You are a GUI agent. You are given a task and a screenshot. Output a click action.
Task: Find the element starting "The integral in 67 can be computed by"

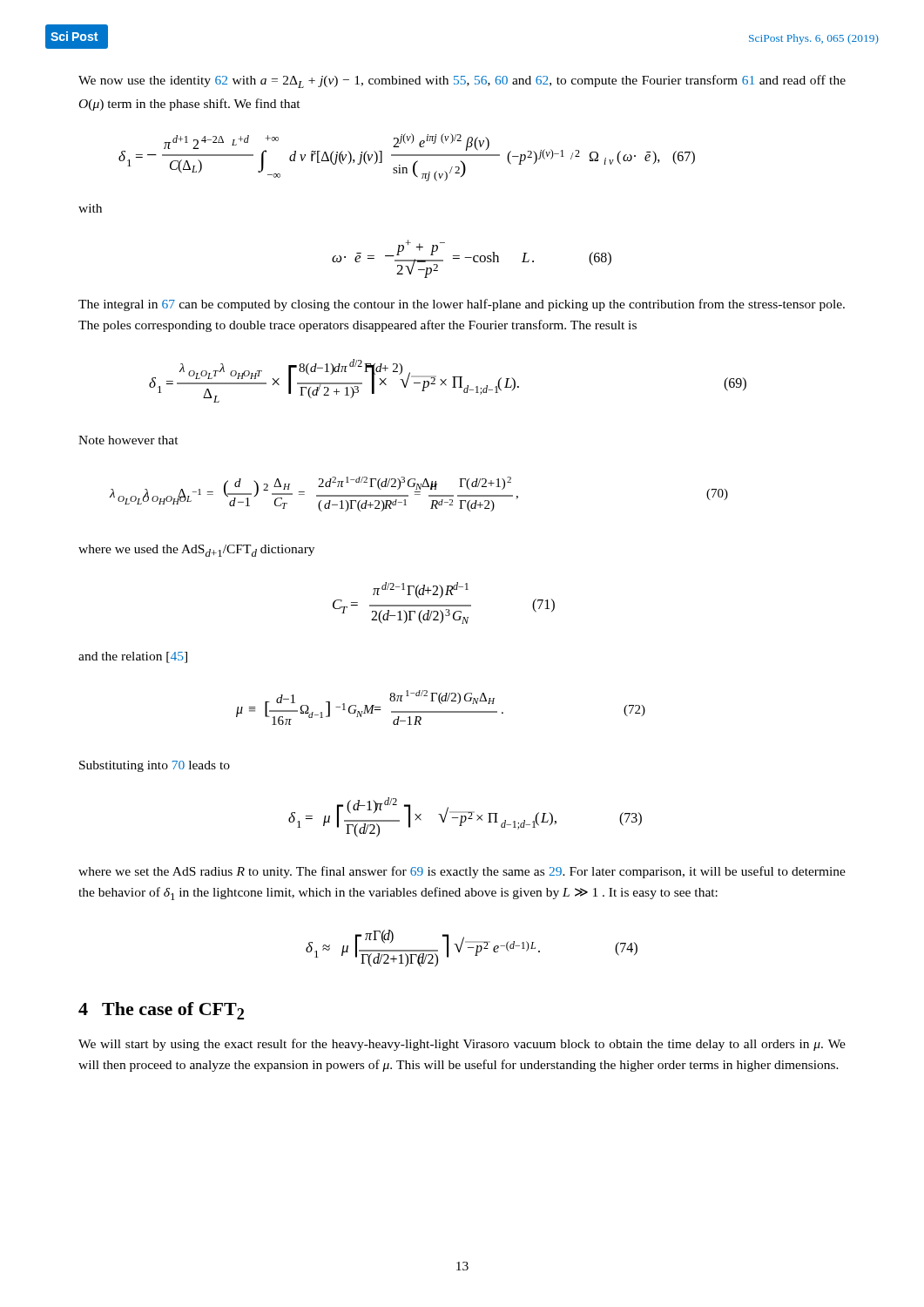point(462,315)
